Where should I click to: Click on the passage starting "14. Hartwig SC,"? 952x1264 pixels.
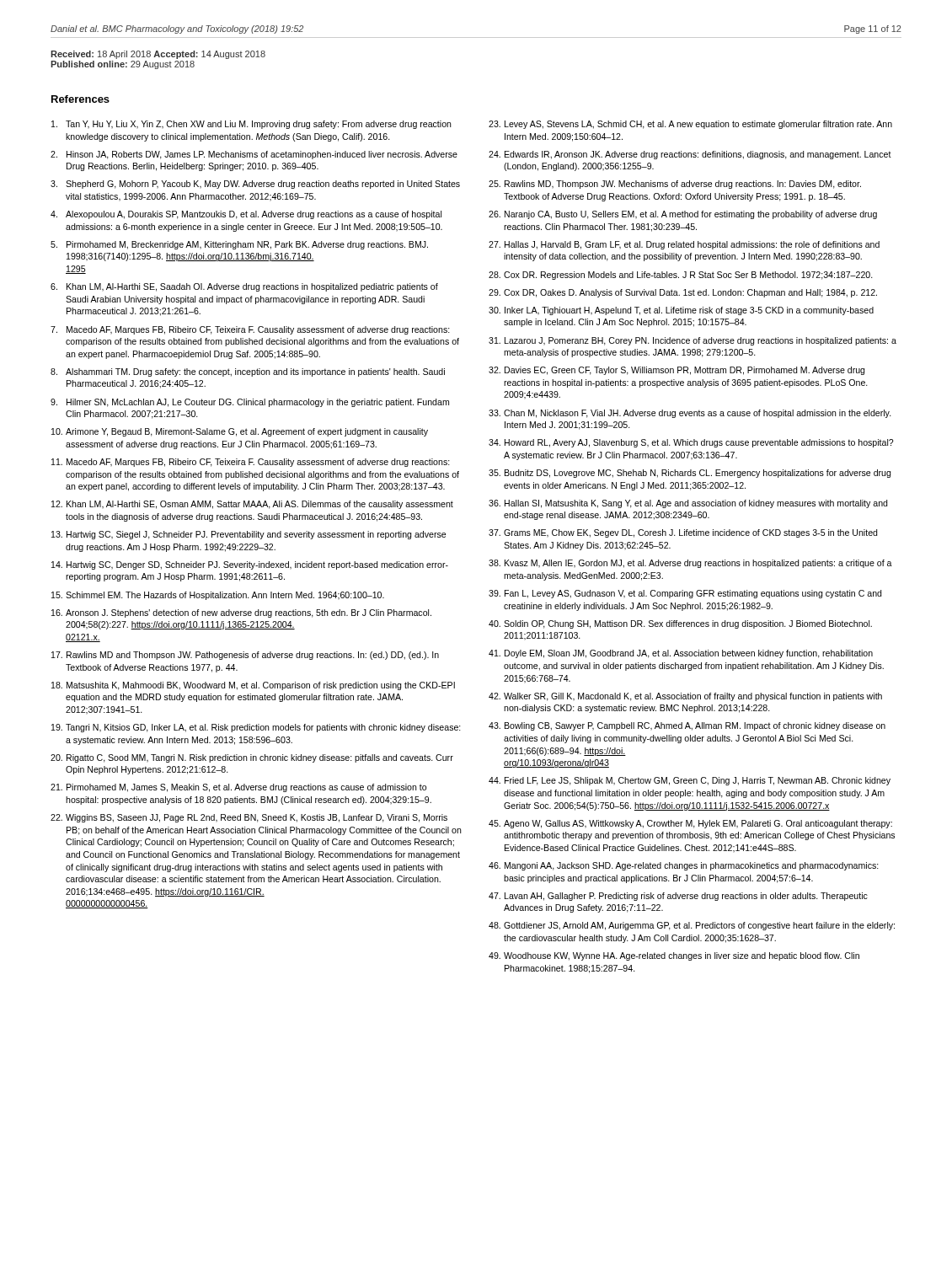click(x=256, y=571)
